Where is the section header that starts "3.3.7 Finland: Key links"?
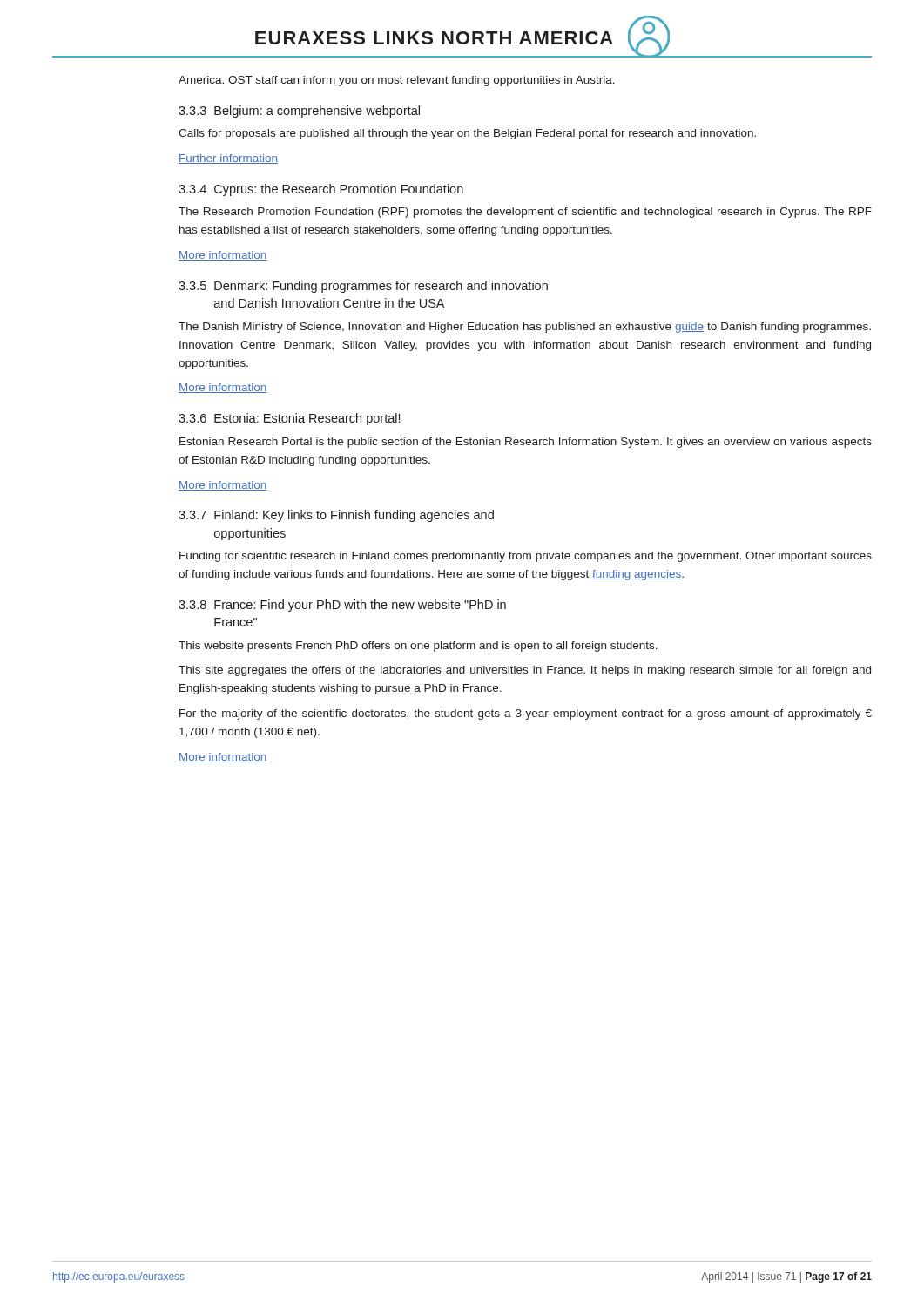Image resolution: width=924 pixels, height=1307 pixels. click(336, 524)
